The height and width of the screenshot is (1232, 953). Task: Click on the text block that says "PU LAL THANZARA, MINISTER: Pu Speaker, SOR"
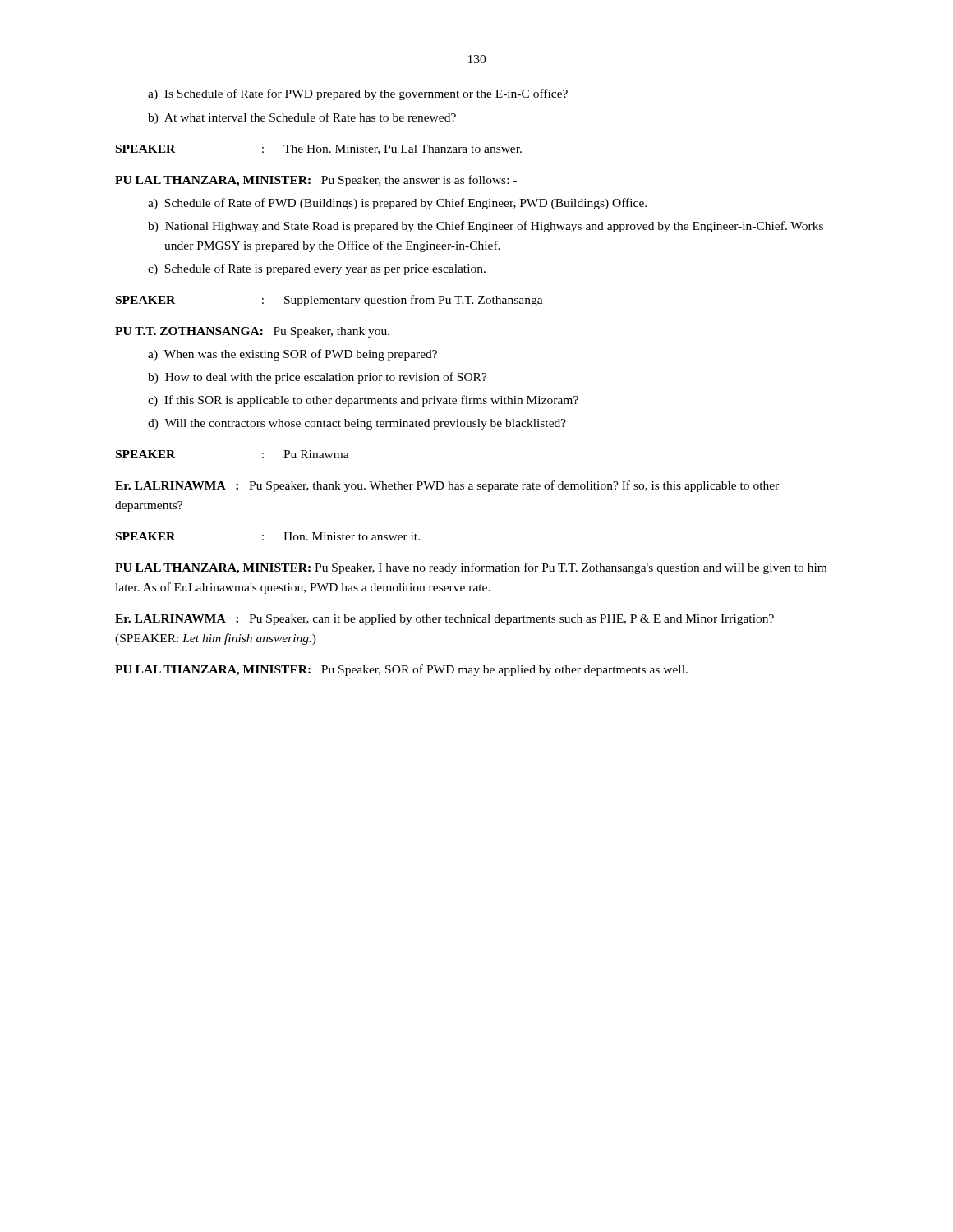[402, 669]
